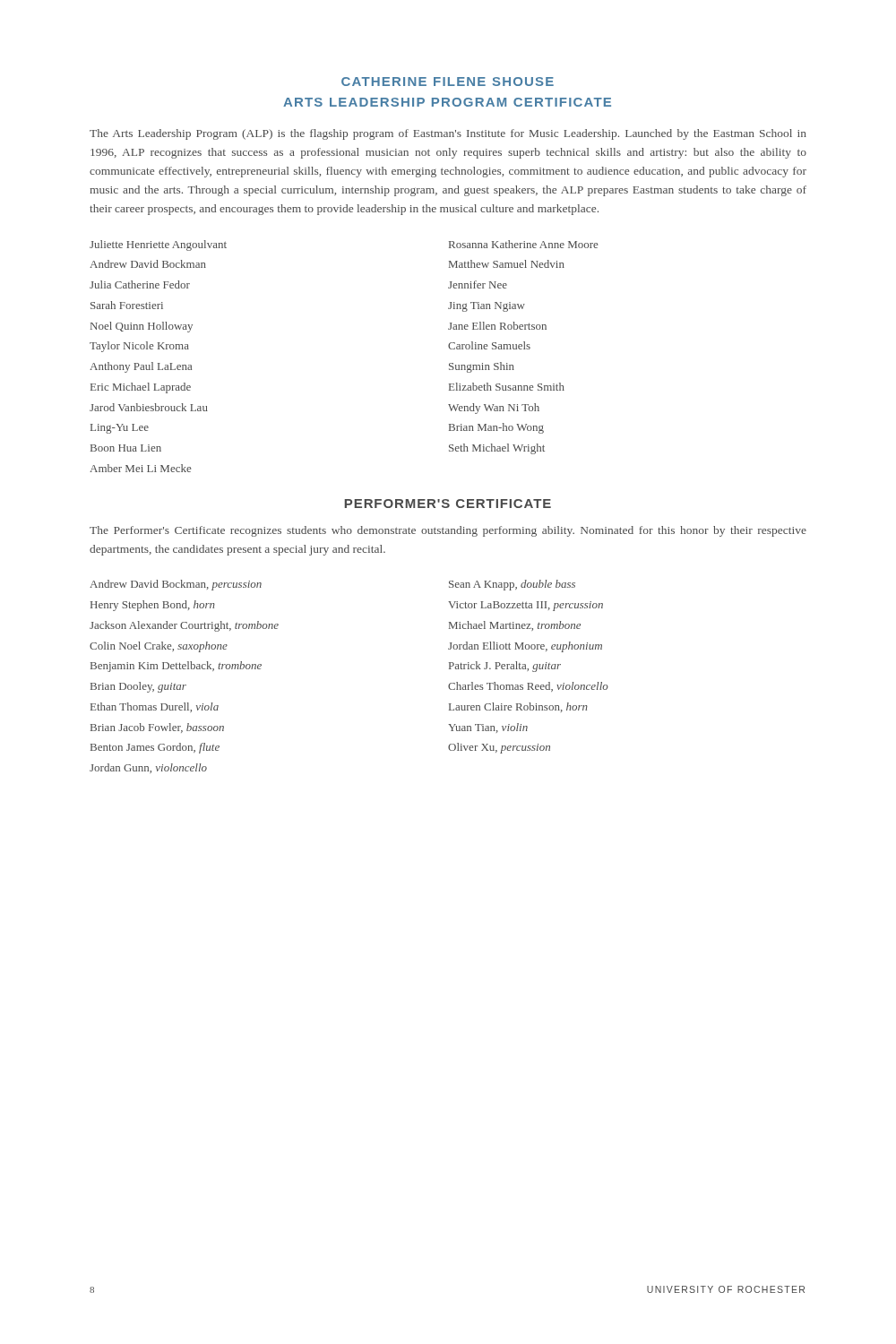The image size is (896, 1344).
Task: Locate the text starting "Lauren Claire Robinson, horn"
Action: pyautogui.click(x=518, y=706)
